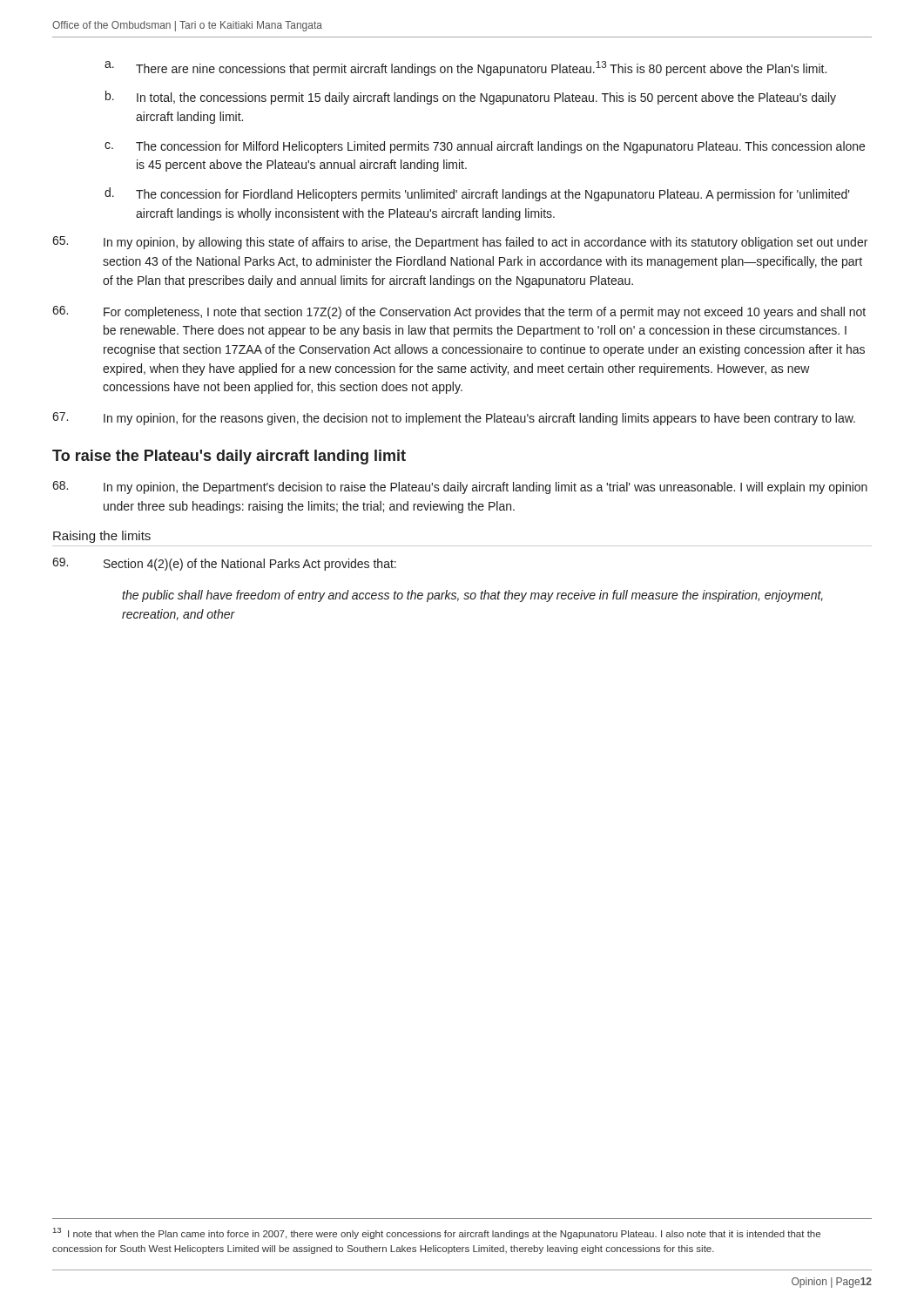The width and height of the screenshot is (924, 1307).
Task: Click on the element starting "To raise the Plateau's daily aircraft landing"
Action: point(229,455)
